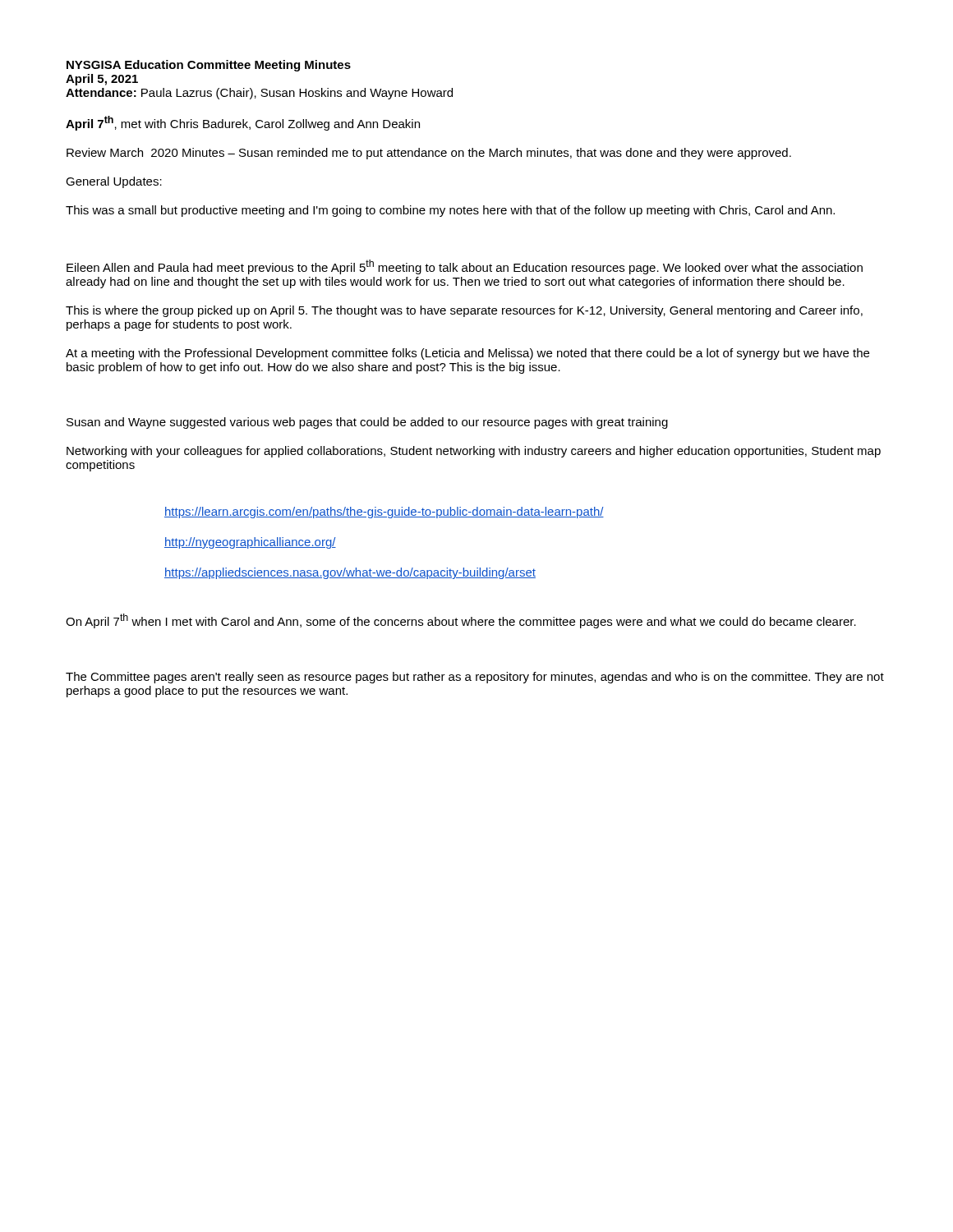953x1232 pixels.
Task: Point to the text starting "The Committee pages aren't really seen as resource"
Action: coord(475,683)
